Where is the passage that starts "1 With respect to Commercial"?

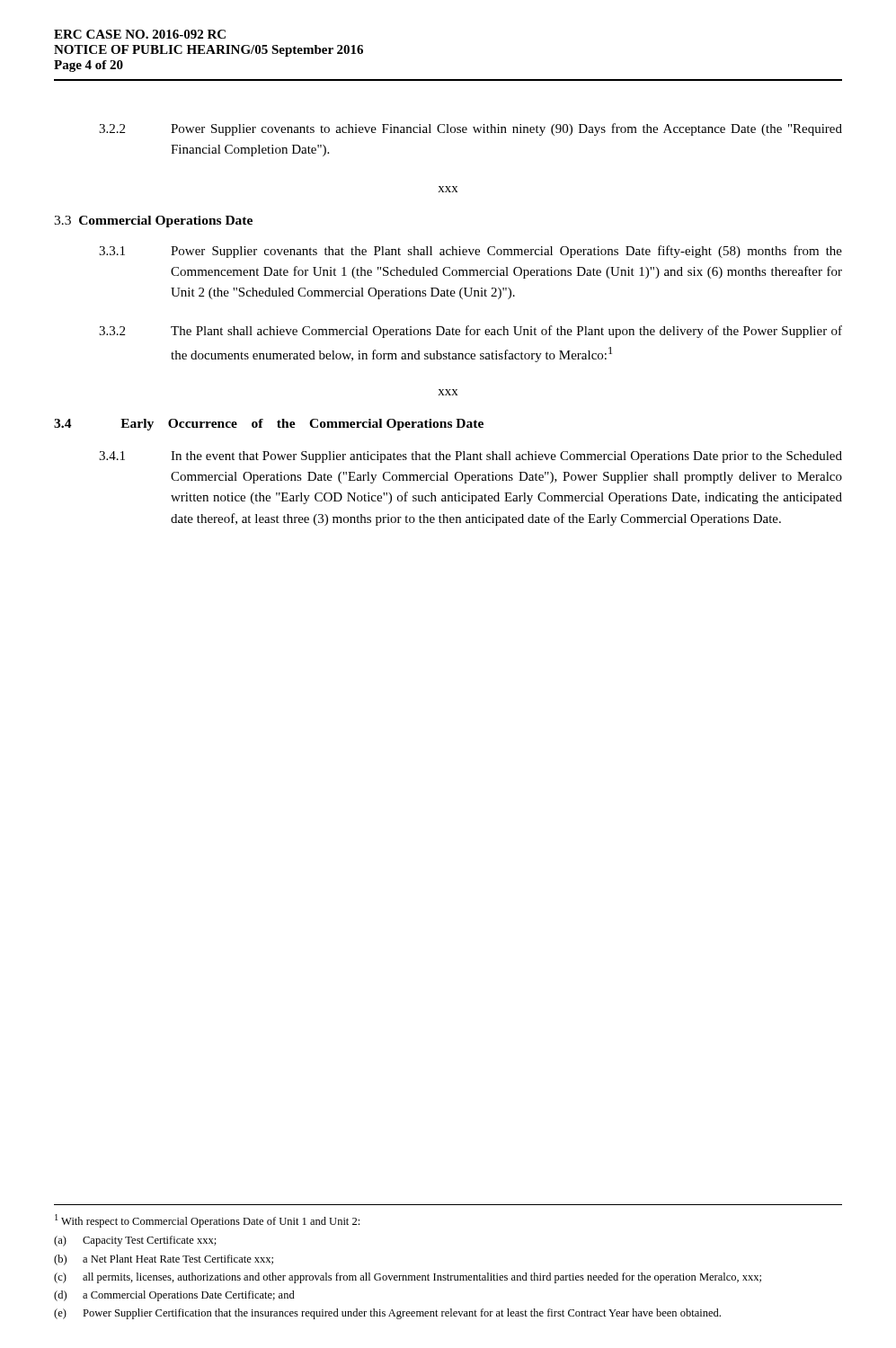(448, 1266)
